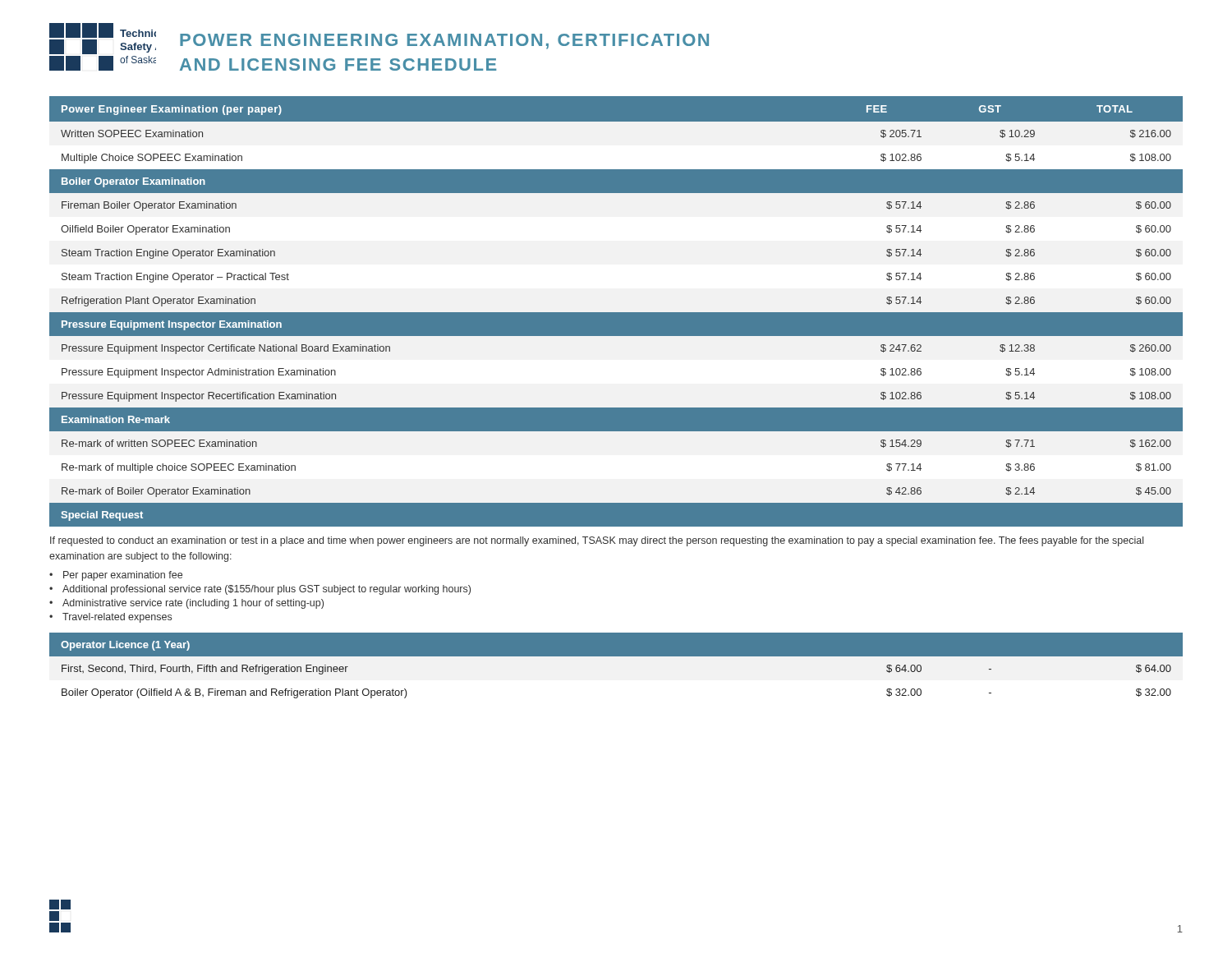Locate the element starting "If requested to conduct an examination"
The width and height of the screenshot is (1232, 953).
tap(597, 548)
